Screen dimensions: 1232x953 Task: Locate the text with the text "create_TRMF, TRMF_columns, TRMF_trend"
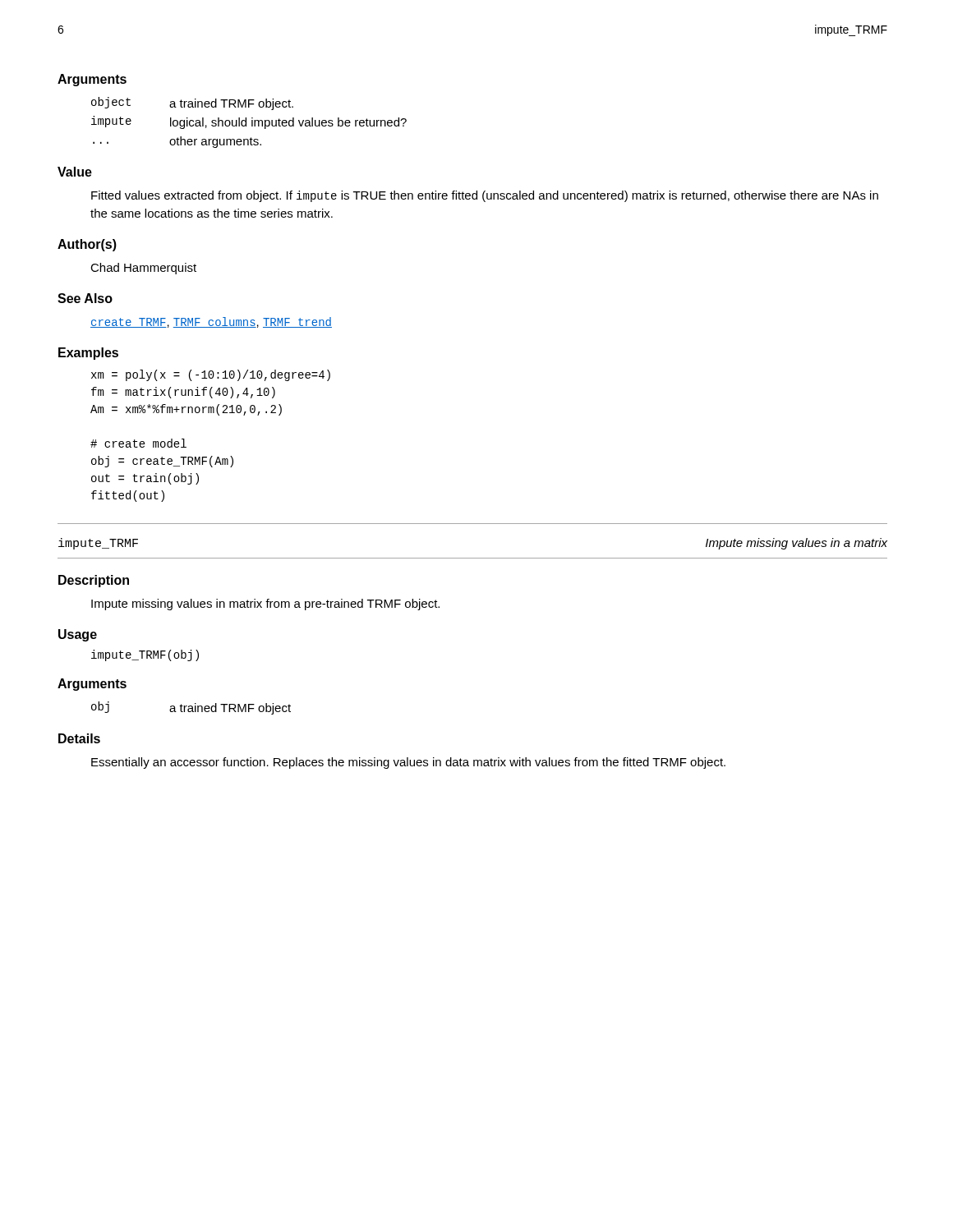pyautogui.click(x=211, y=322)
